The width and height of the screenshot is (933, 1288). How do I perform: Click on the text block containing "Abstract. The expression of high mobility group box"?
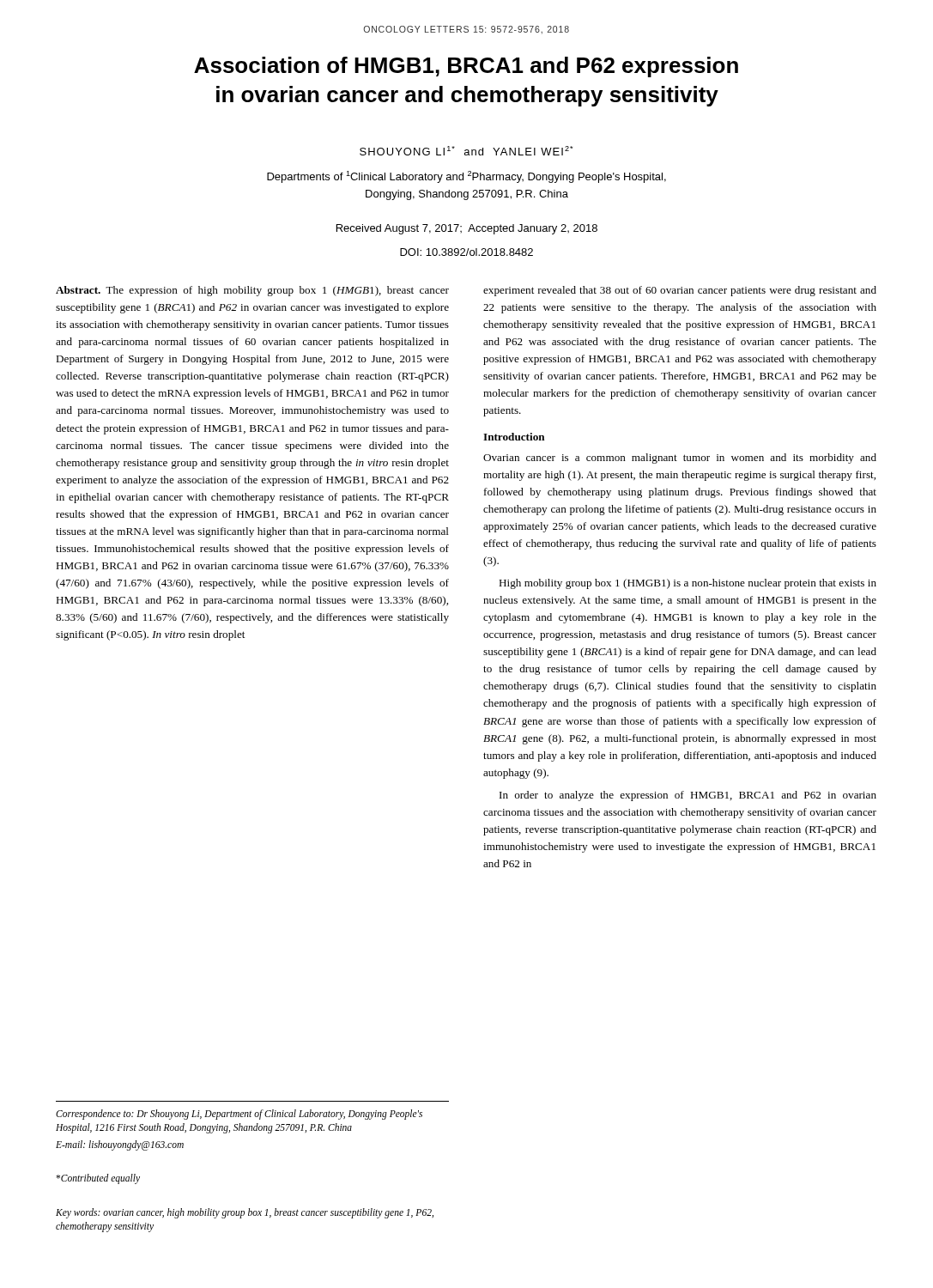click(x=252, y=463)
